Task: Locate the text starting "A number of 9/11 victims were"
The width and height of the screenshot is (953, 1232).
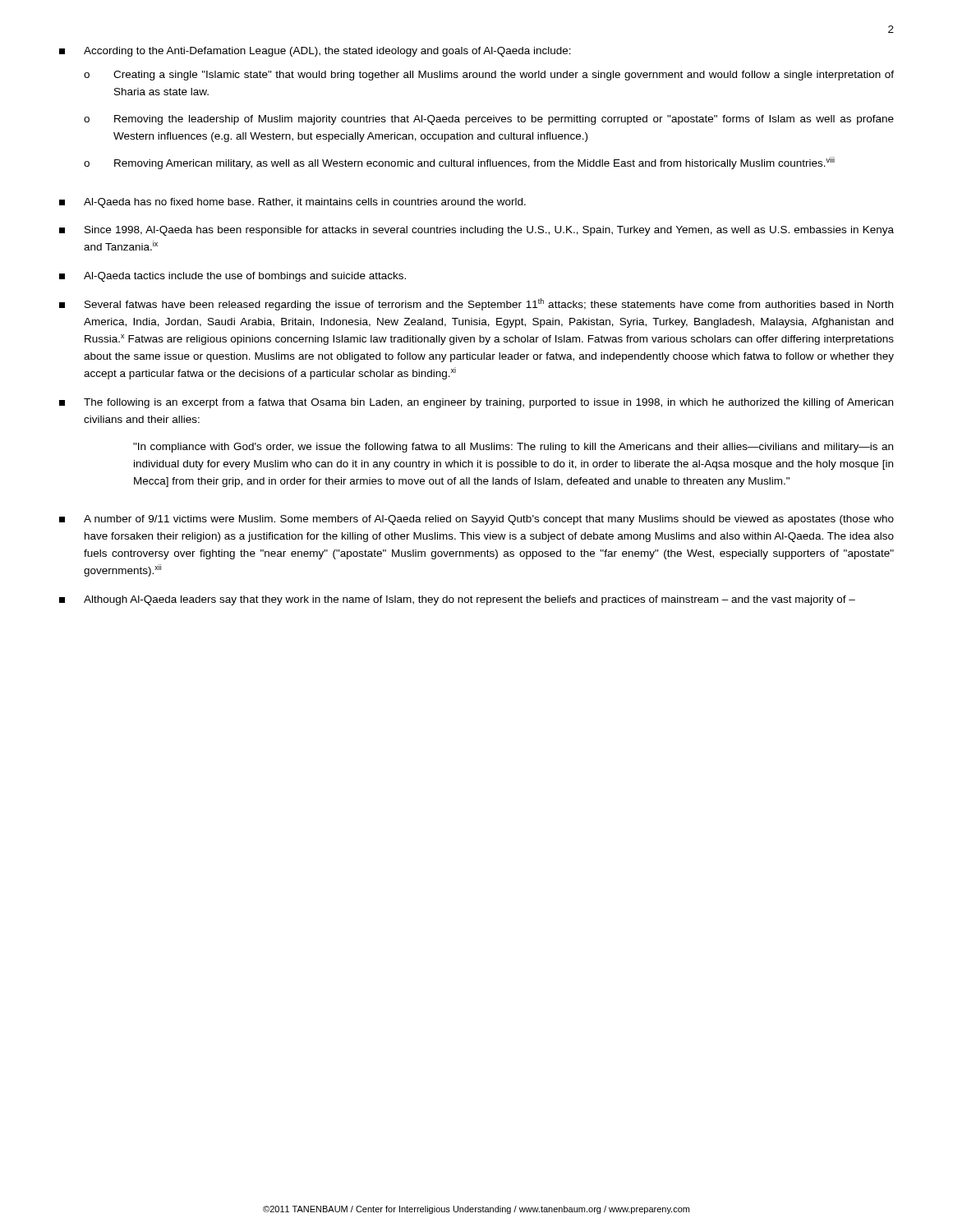Action: tap(476, 546)
